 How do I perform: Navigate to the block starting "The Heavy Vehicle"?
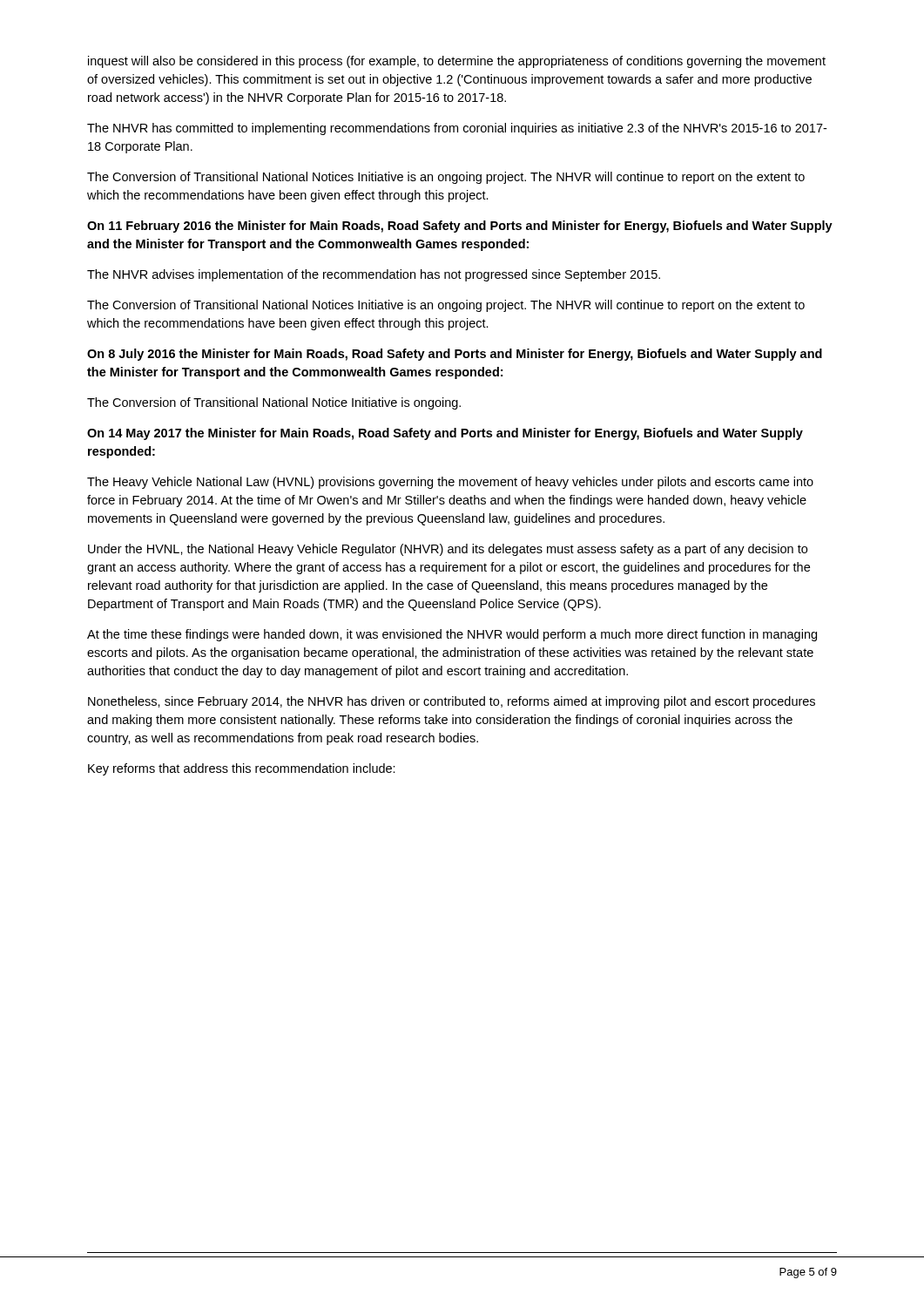tap(450, 500)
